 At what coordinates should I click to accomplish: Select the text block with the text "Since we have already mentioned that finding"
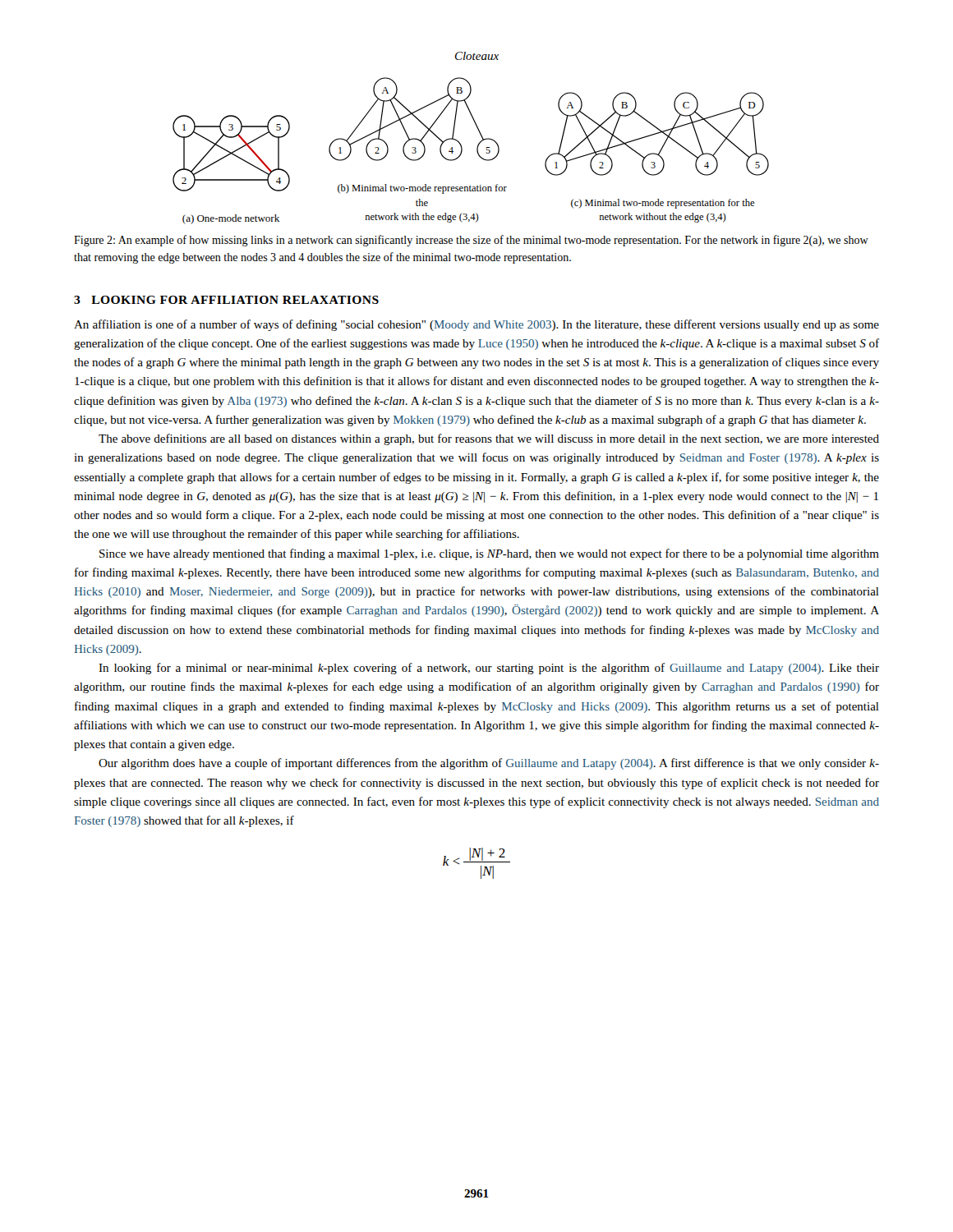pos(476,601)
